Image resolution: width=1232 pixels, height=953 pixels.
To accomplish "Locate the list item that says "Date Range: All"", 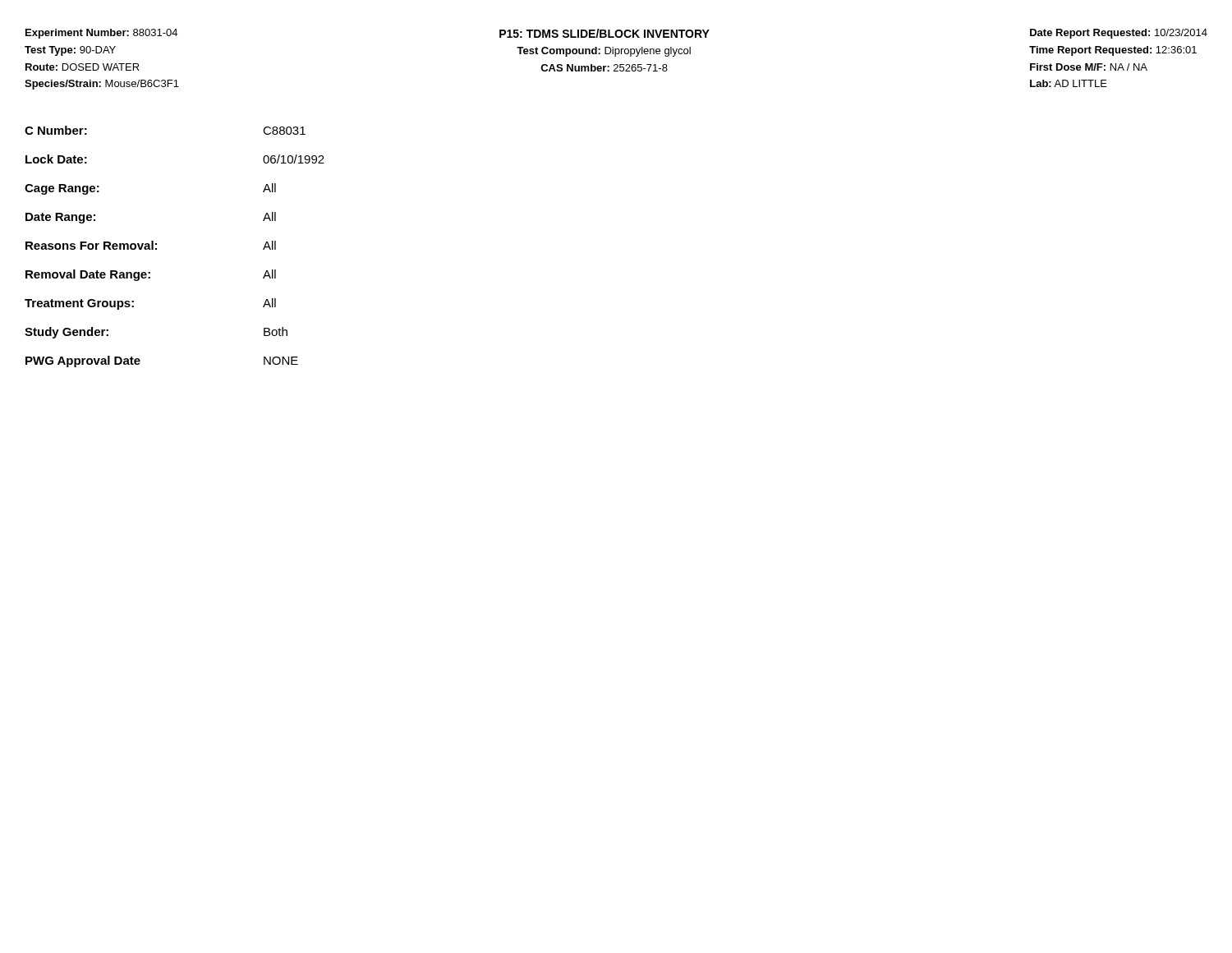I will coord(59,217).
